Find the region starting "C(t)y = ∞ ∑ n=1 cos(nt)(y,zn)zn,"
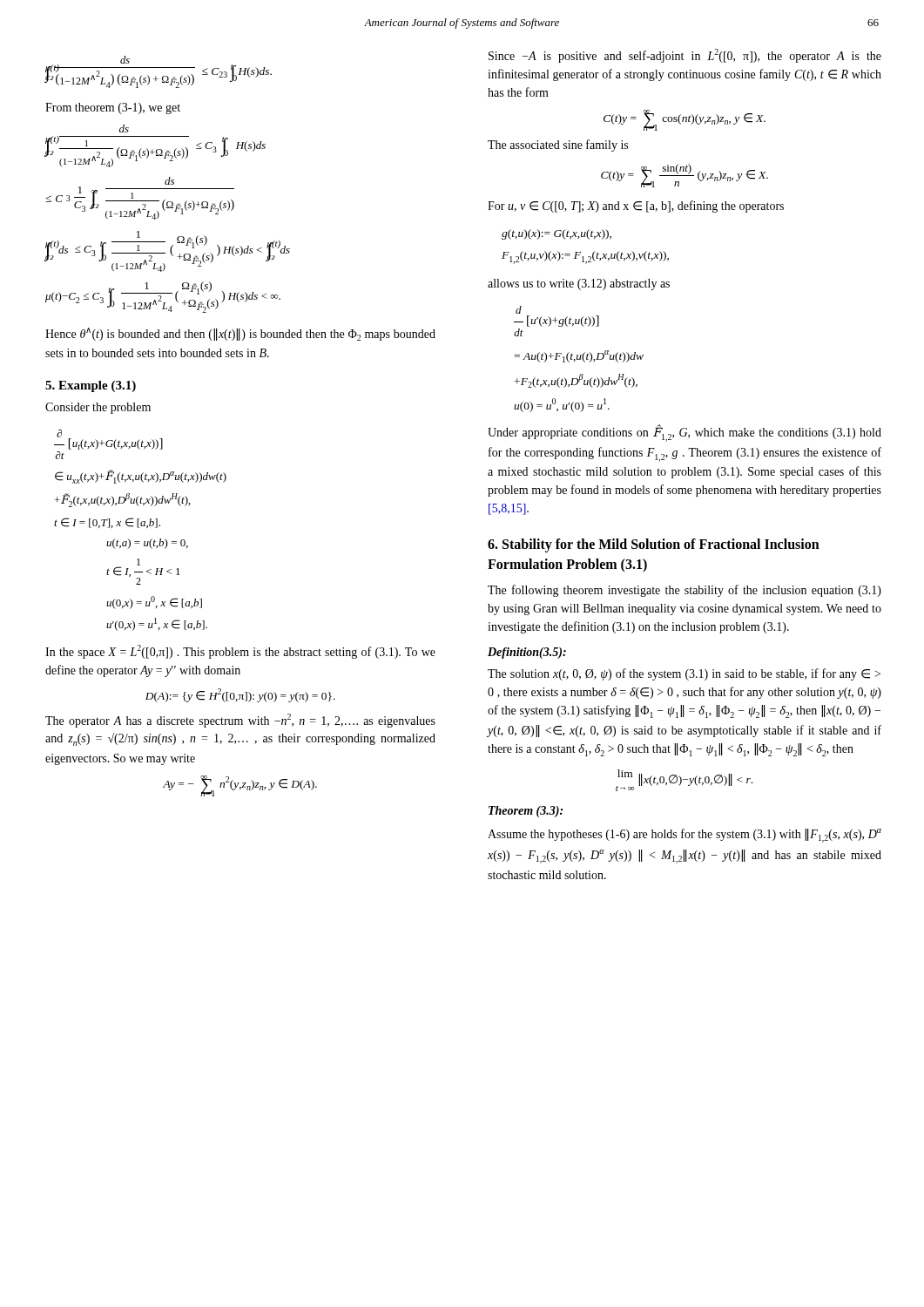This screenshot has height=1307, width=924. pos(684,119)
